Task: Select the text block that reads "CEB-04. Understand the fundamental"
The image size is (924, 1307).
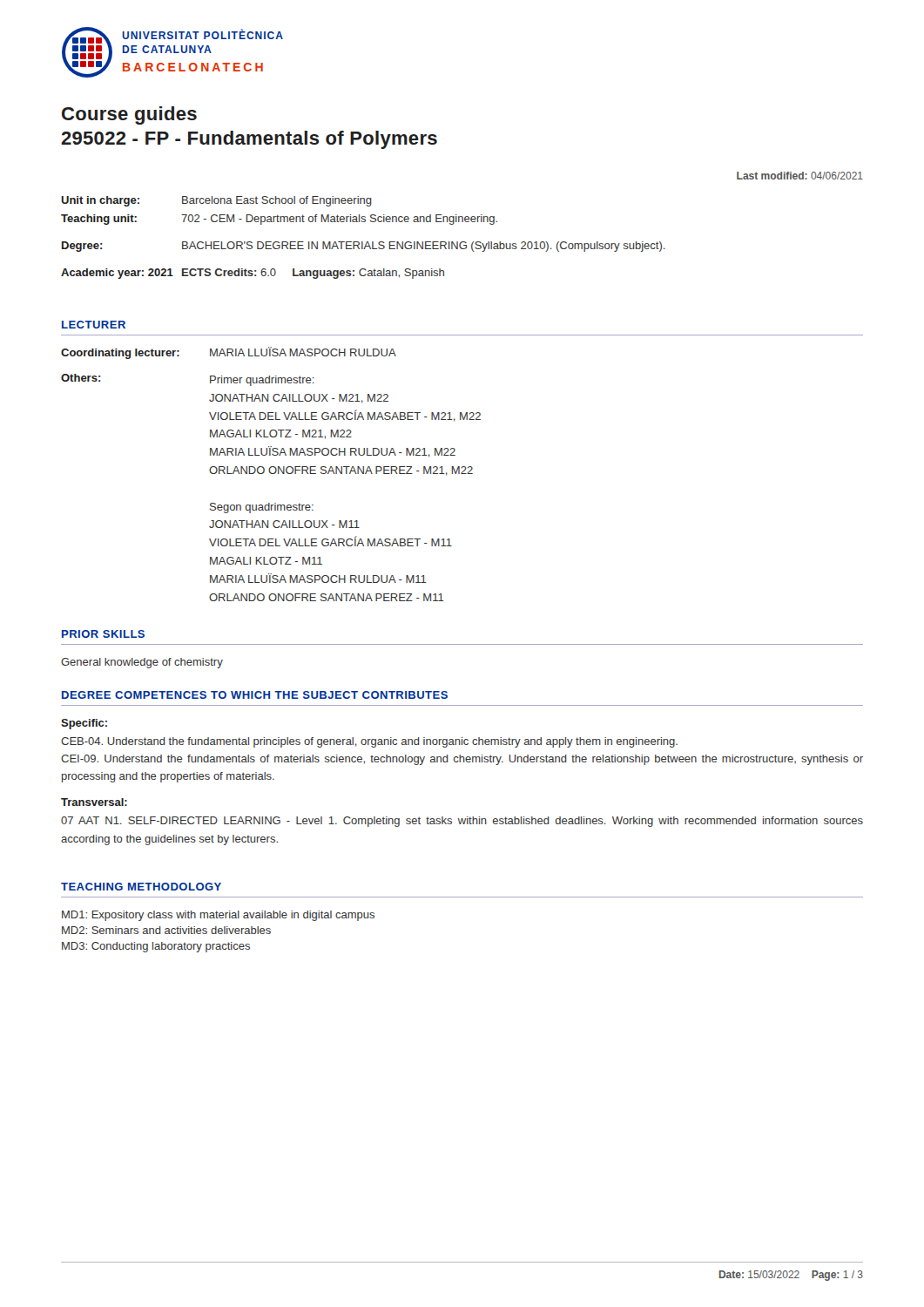Action: tap(462, 759)
